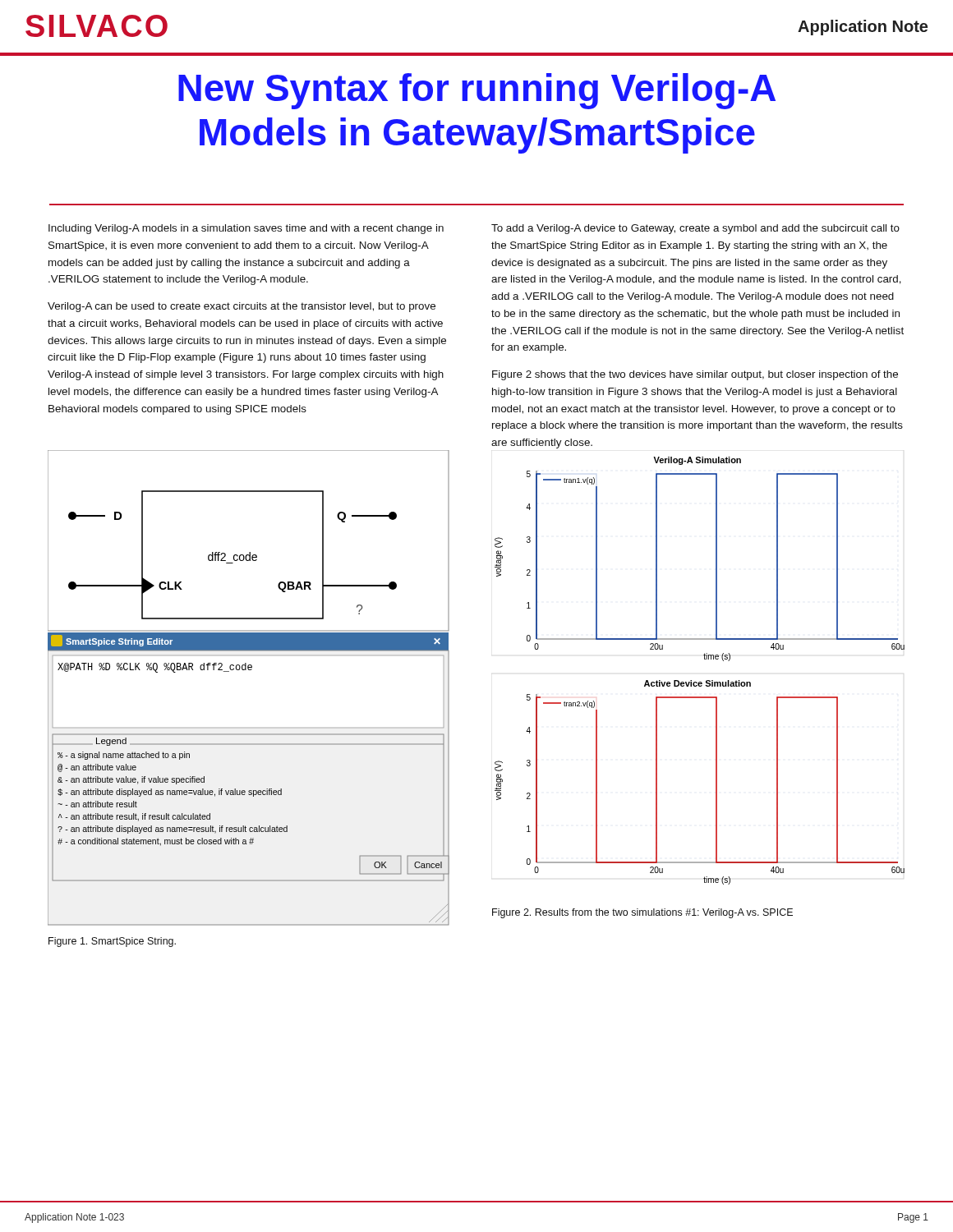Find the region starting "To add a Verilog-A device to"
This screenshot has height=1232, width=953.
(698, 288)
